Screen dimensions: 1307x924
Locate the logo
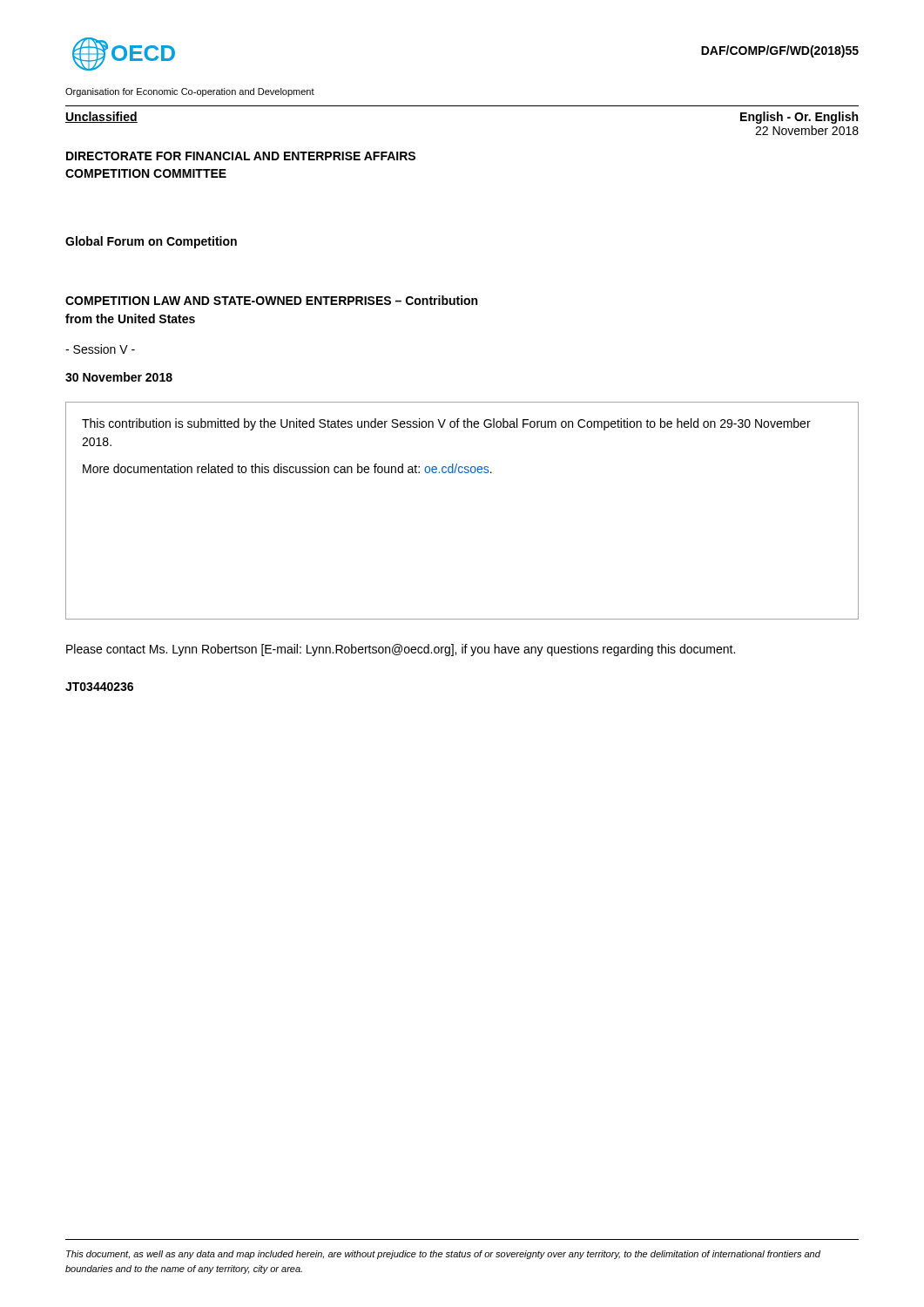(x=190, y=66)
